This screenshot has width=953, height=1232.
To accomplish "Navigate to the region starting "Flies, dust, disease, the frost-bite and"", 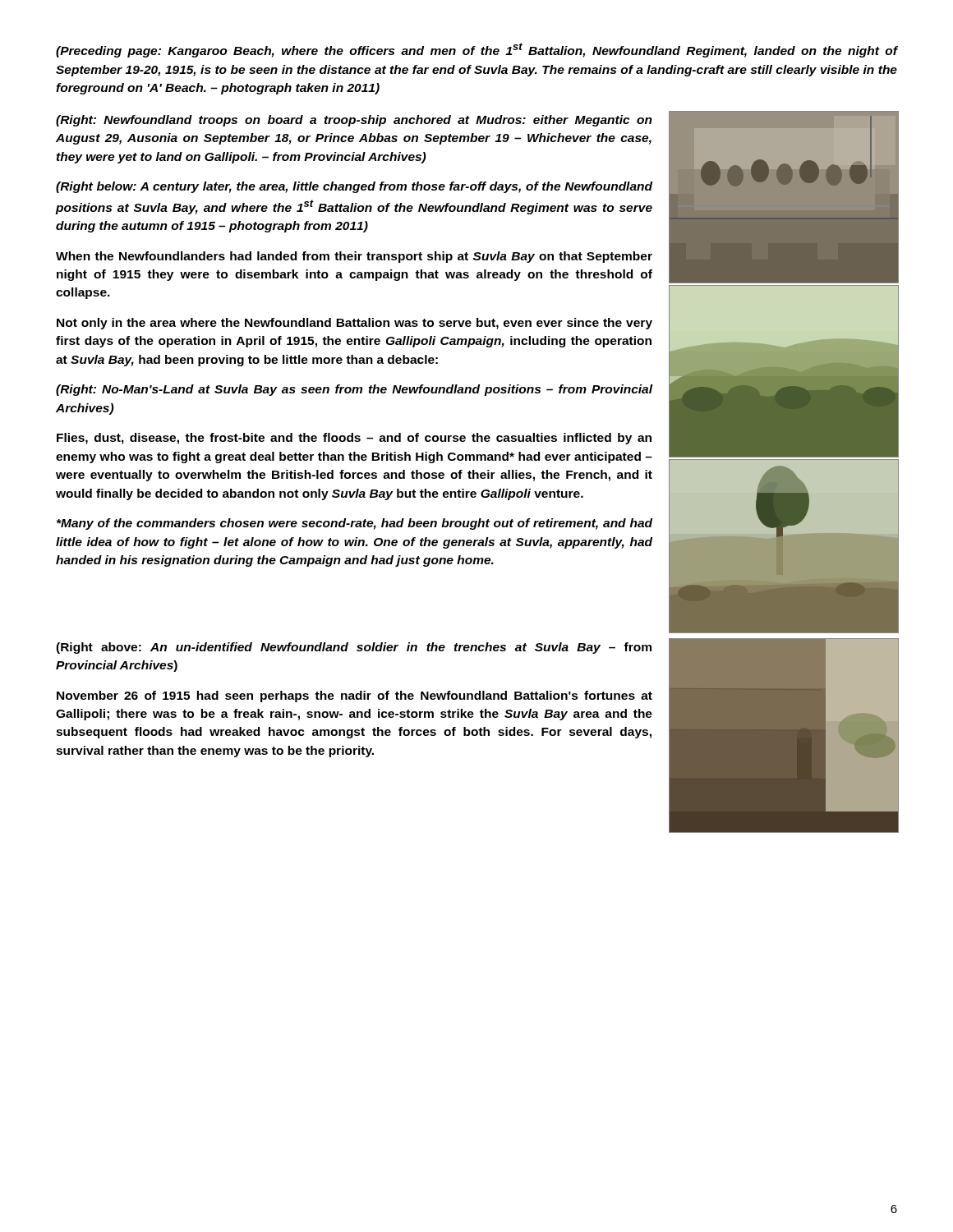I will [354, 466].
